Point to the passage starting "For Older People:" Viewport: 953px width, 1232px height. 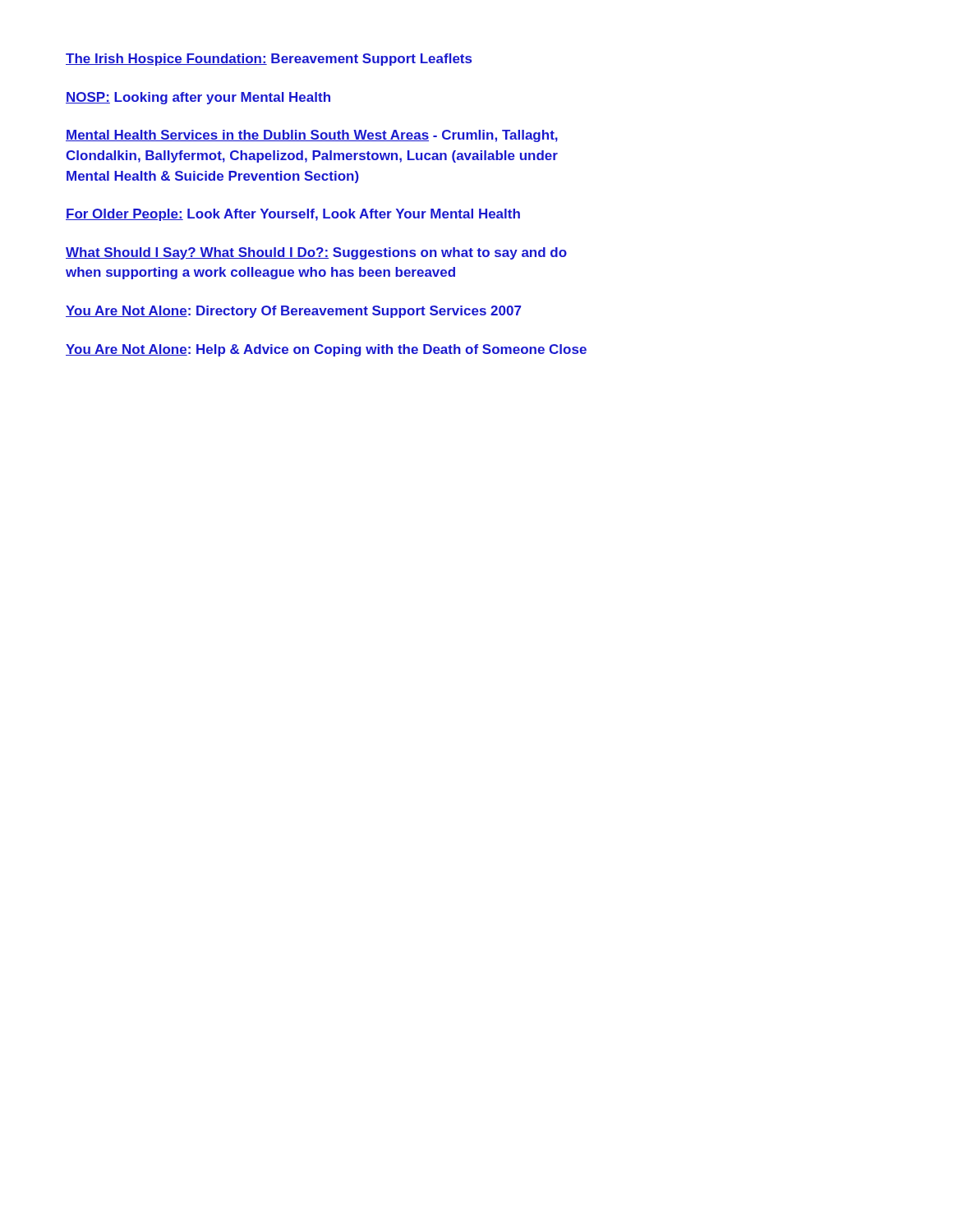point(293,214)
